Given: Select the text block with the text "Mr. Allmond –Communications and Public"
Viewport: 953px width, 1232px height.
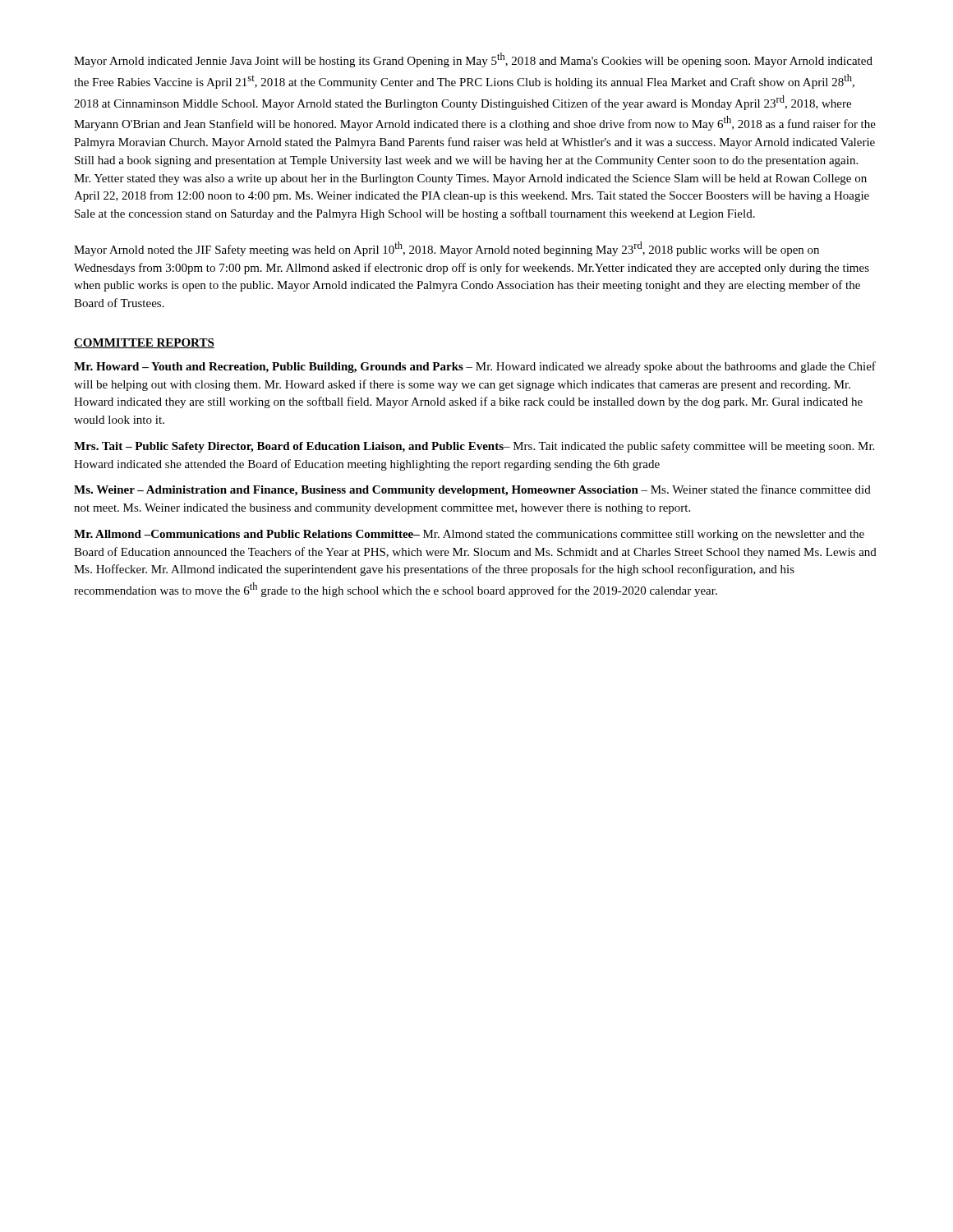Looking at the screenshot, I should 476,563.
